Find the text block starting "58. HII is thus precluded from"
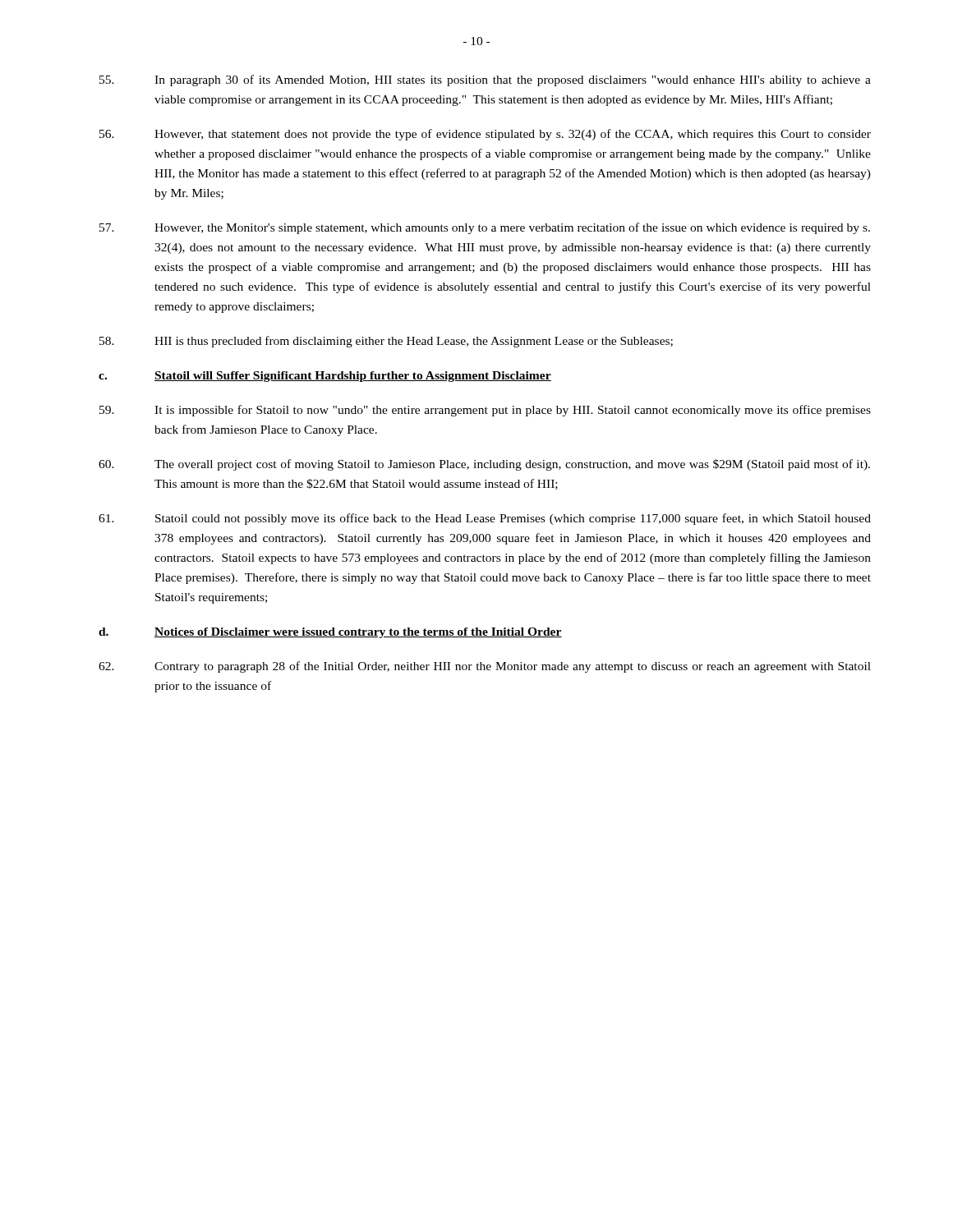This screenshot has height=1232, width=953. point(485,341)
